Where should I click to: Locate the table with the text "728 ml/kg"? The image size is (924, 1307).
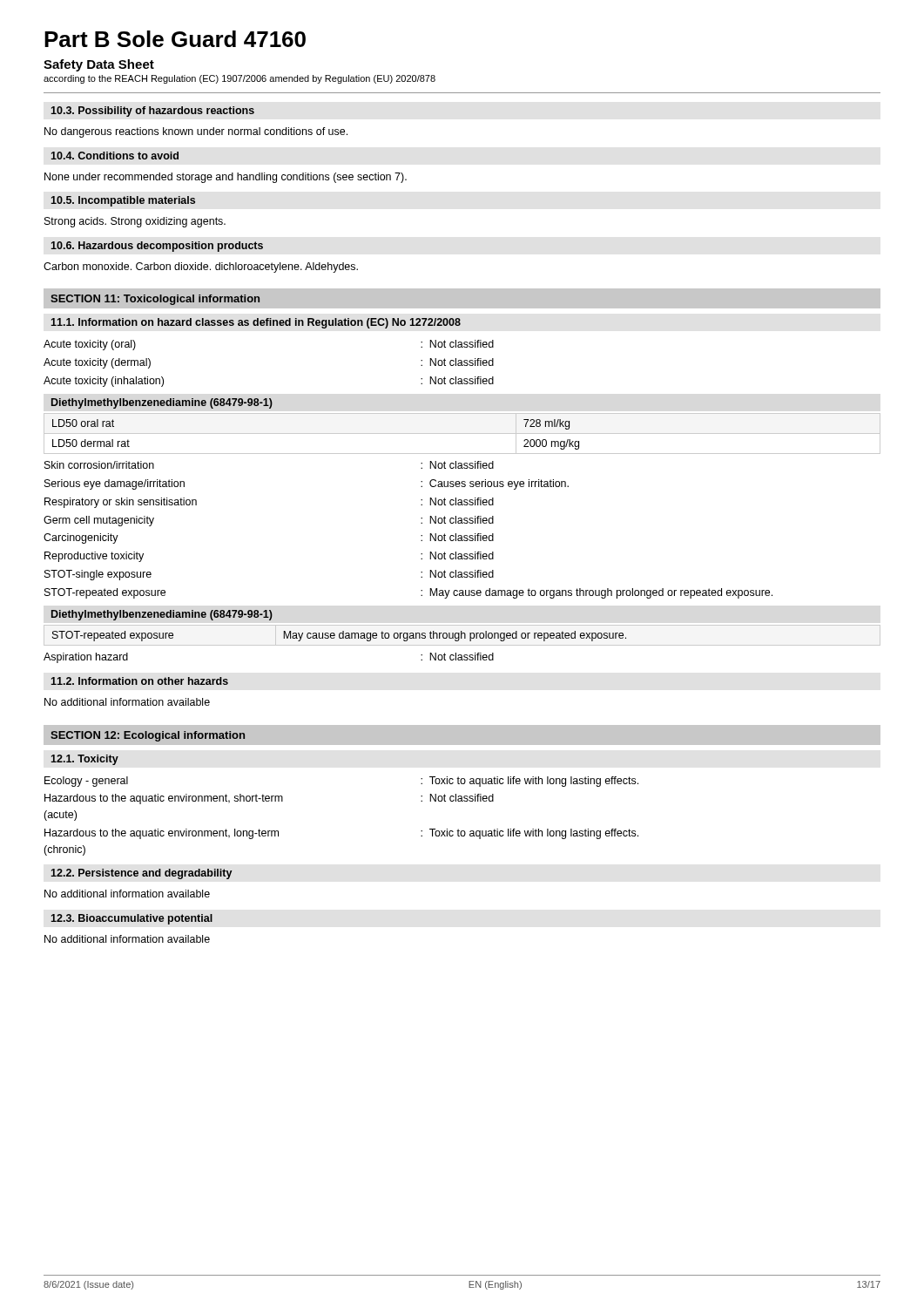pyautogui.click(x=462, y=424)
